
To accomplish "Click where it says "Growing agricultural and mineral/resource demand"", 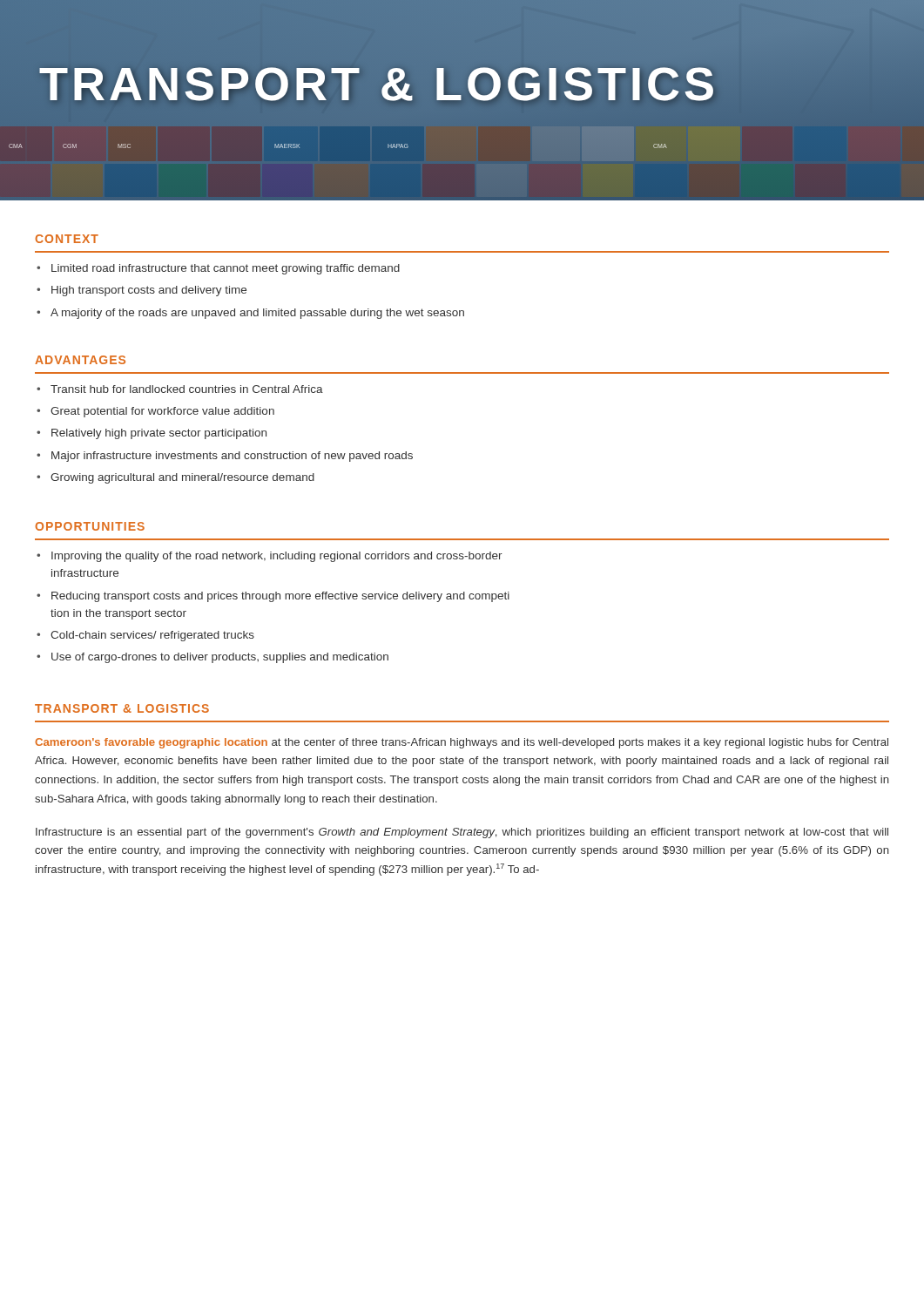I will click(183, 477).
